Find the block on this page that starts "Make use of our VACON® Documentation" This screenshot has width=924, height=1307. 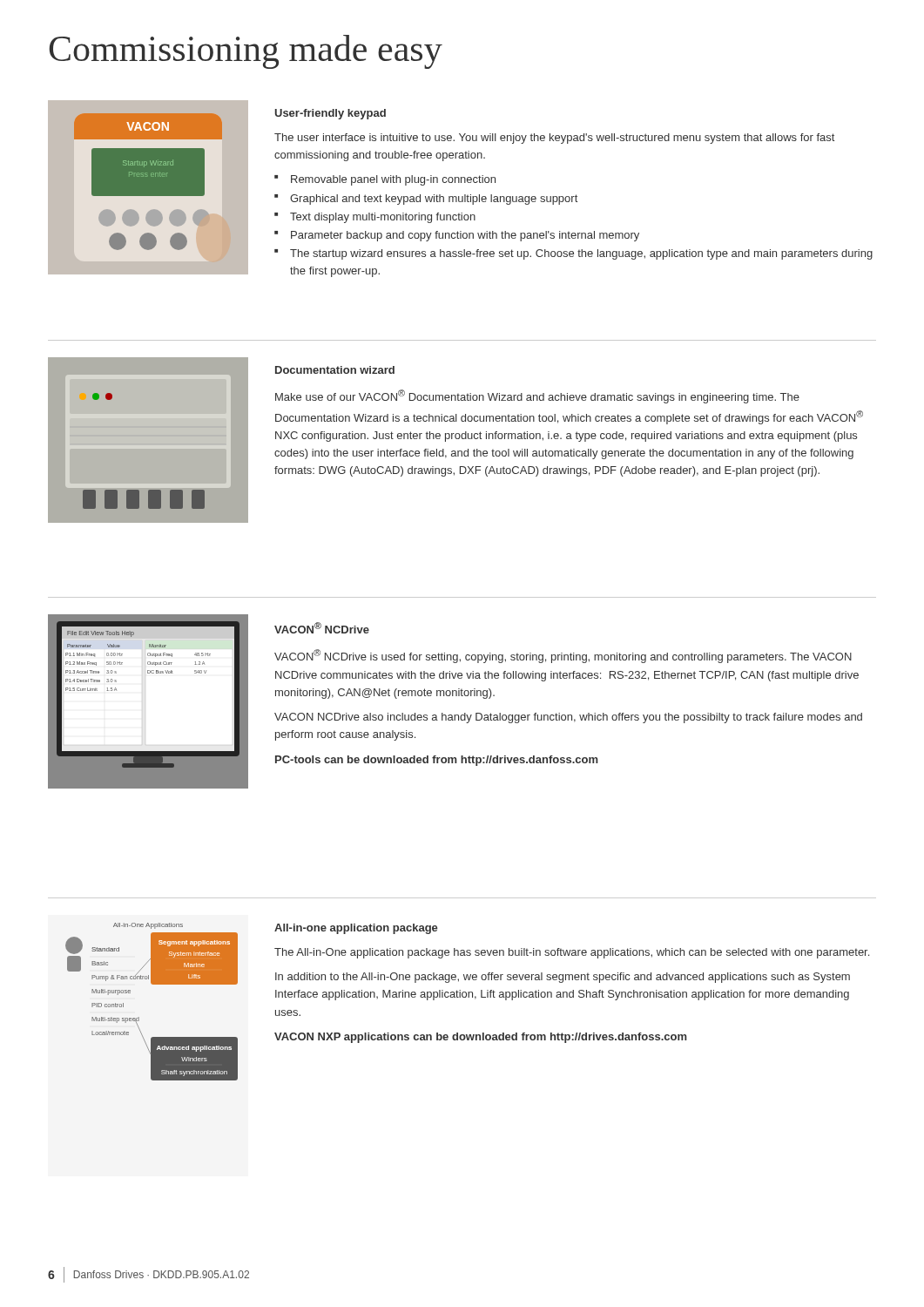pyautogui.click(x=575, y=433)
